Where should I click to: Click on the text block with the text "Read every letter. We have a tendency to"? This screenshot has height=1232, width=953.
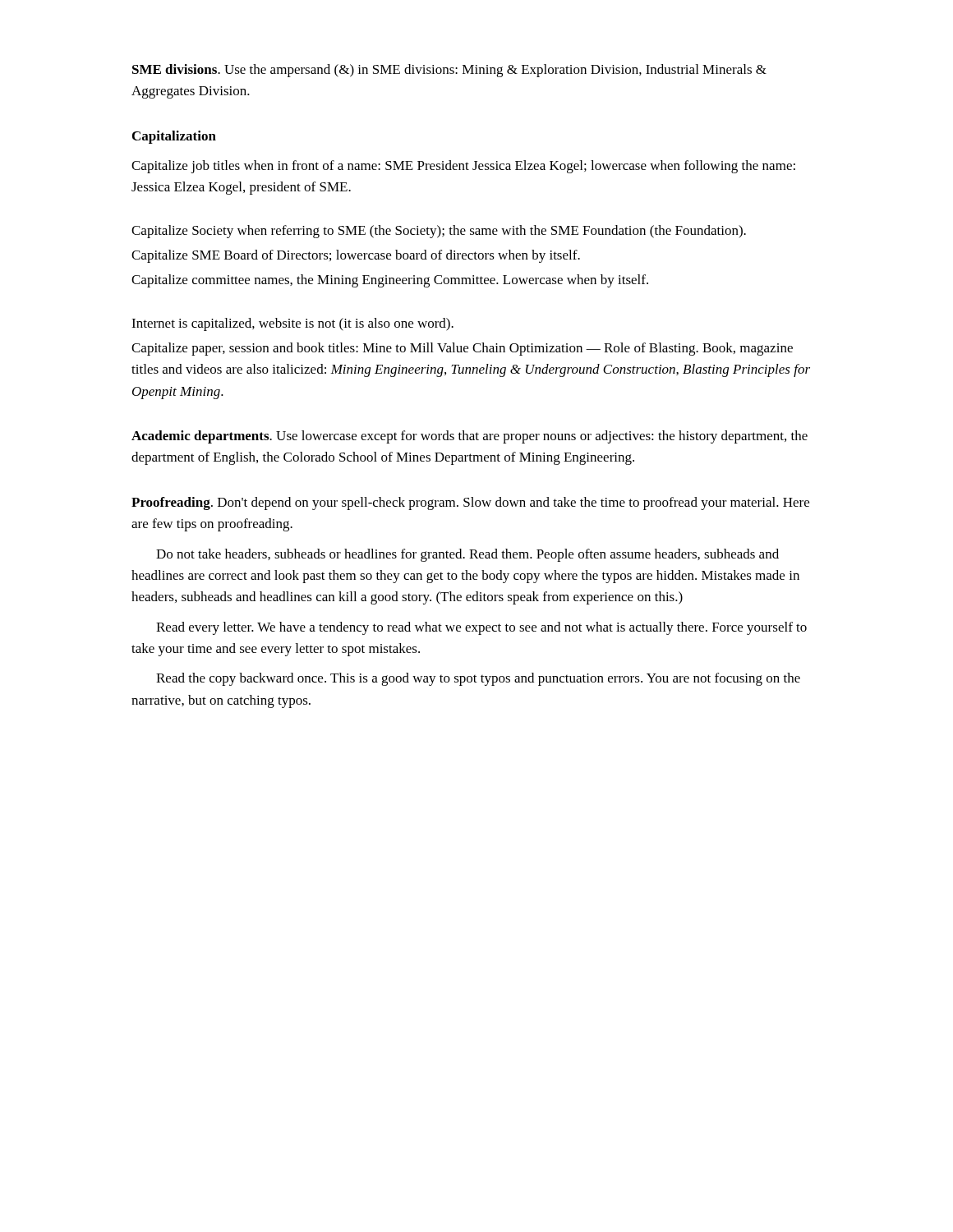click(x=476, y=638)
